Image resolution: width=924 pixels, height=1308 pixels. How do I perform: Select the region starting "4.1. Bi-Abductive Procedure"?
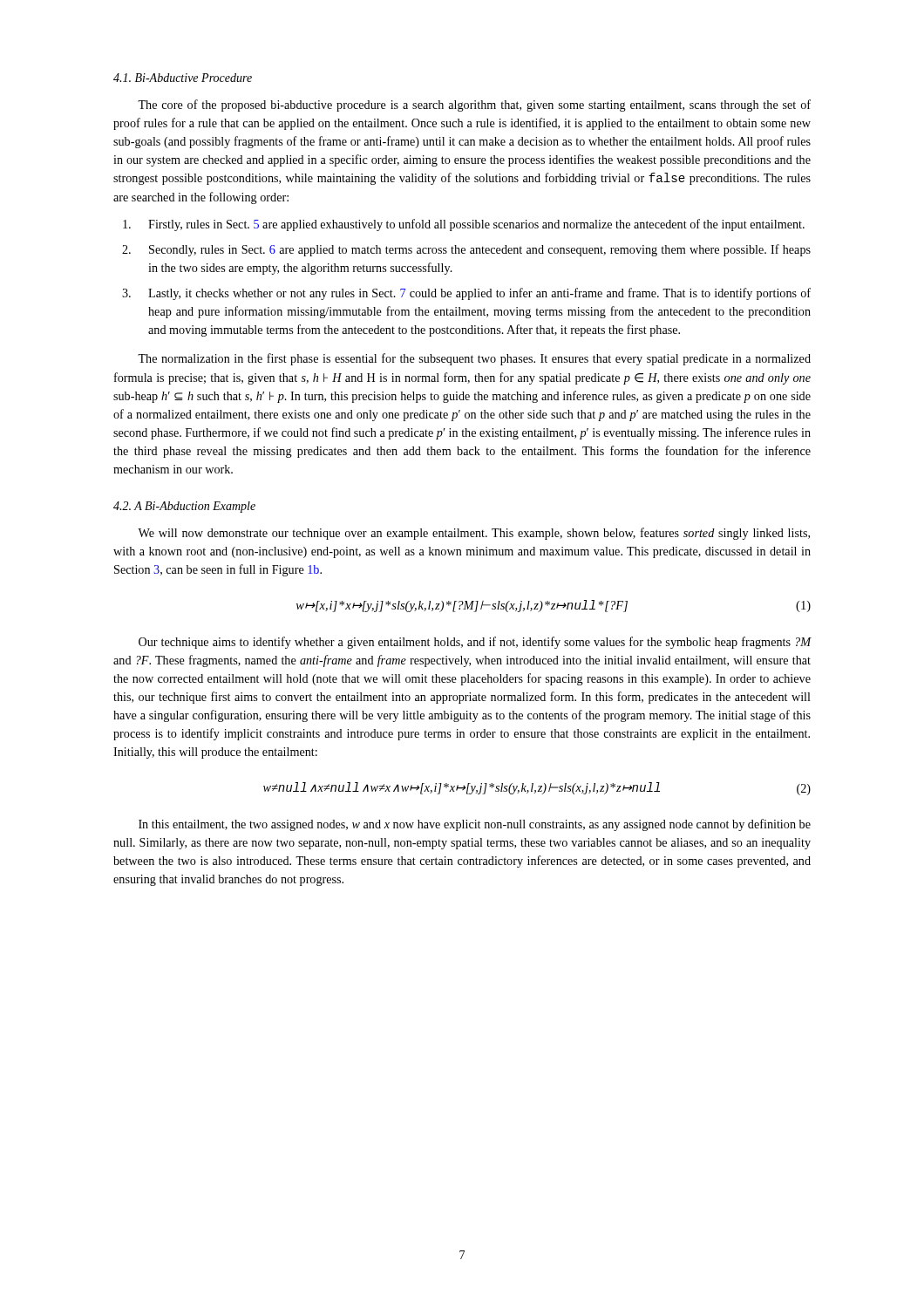point(183,78)
